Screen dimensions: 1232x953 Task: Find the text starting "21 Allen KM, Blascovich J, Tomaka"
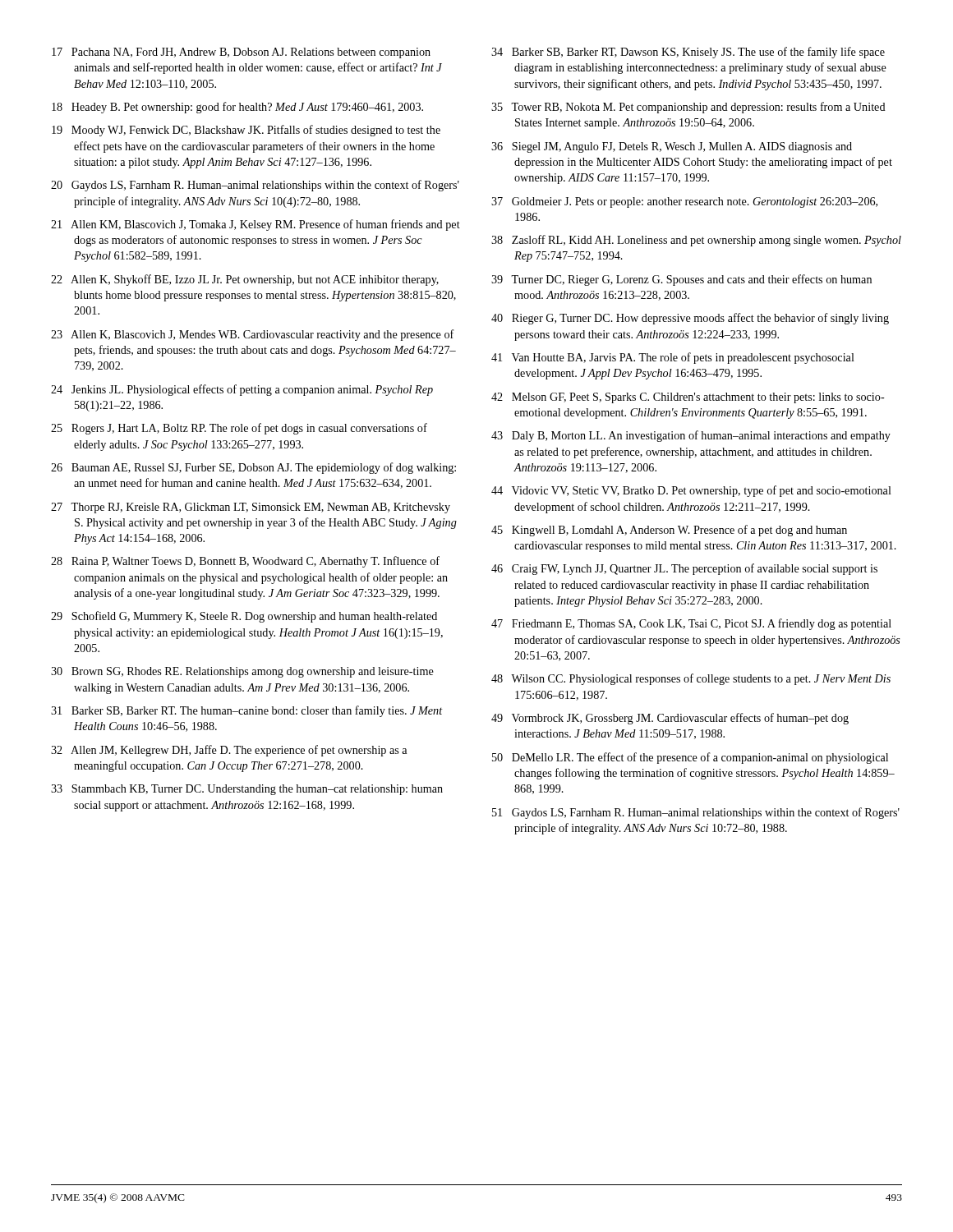tap(255, 240)
